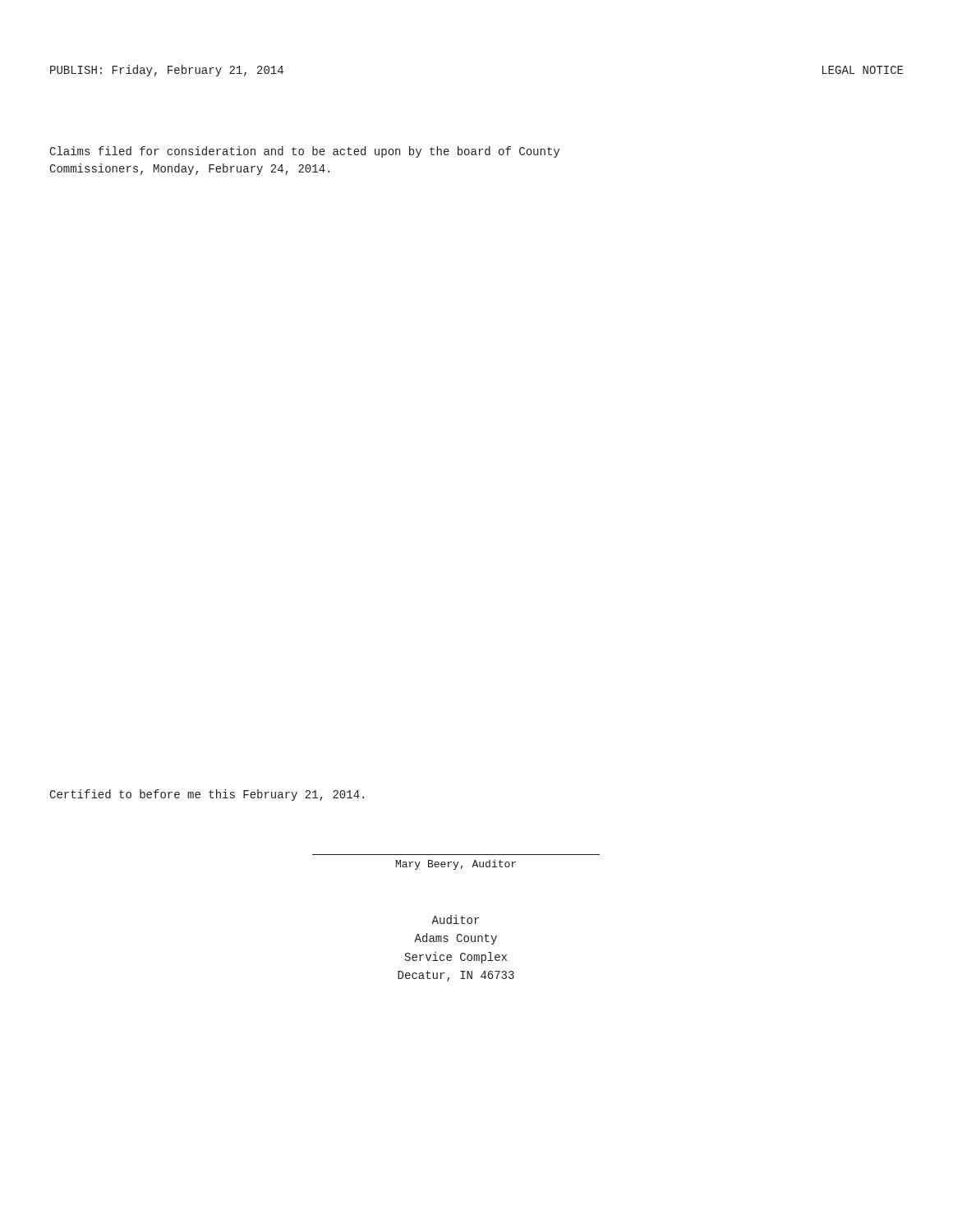The height and width of the screenshot is (1232, 953).
Task: Click where it says "Mary Beery, Auditor"
Action: (456, 862)
